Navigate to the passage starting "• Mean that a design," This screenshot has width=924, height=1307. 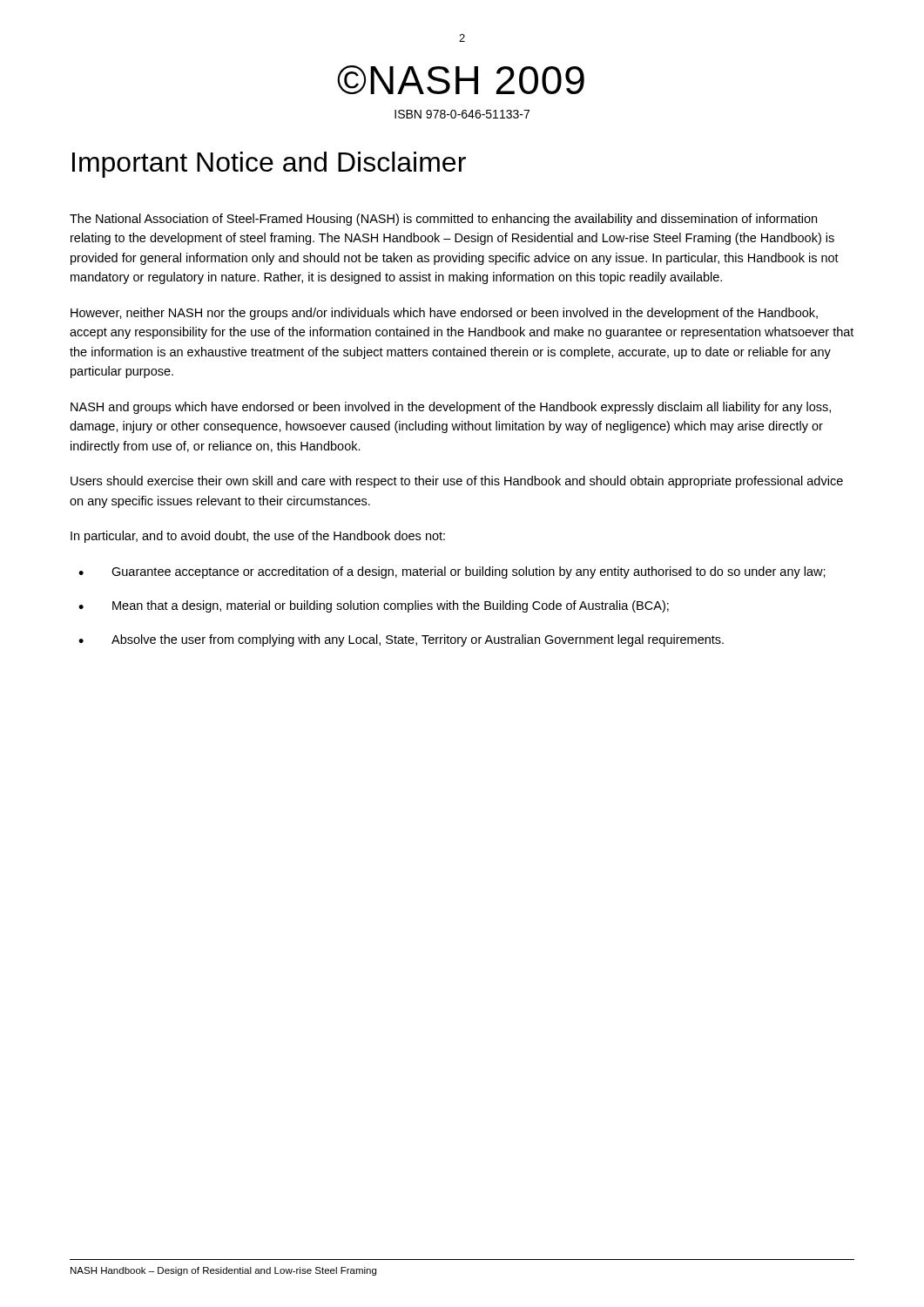click(466, 607)
